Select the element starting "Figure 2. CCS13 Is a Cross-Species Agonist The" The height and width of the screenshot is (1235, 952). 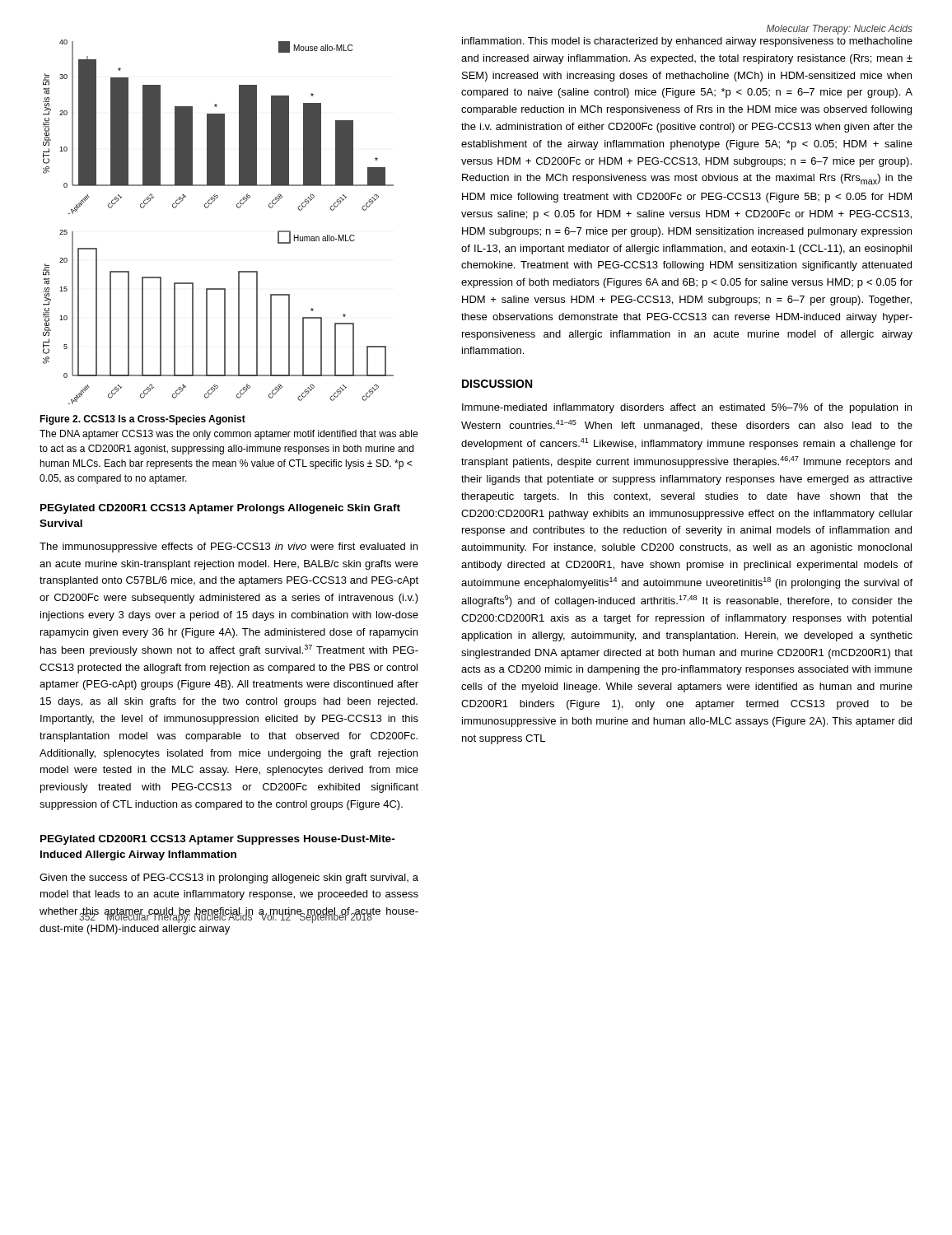click(x=229, y=449)
